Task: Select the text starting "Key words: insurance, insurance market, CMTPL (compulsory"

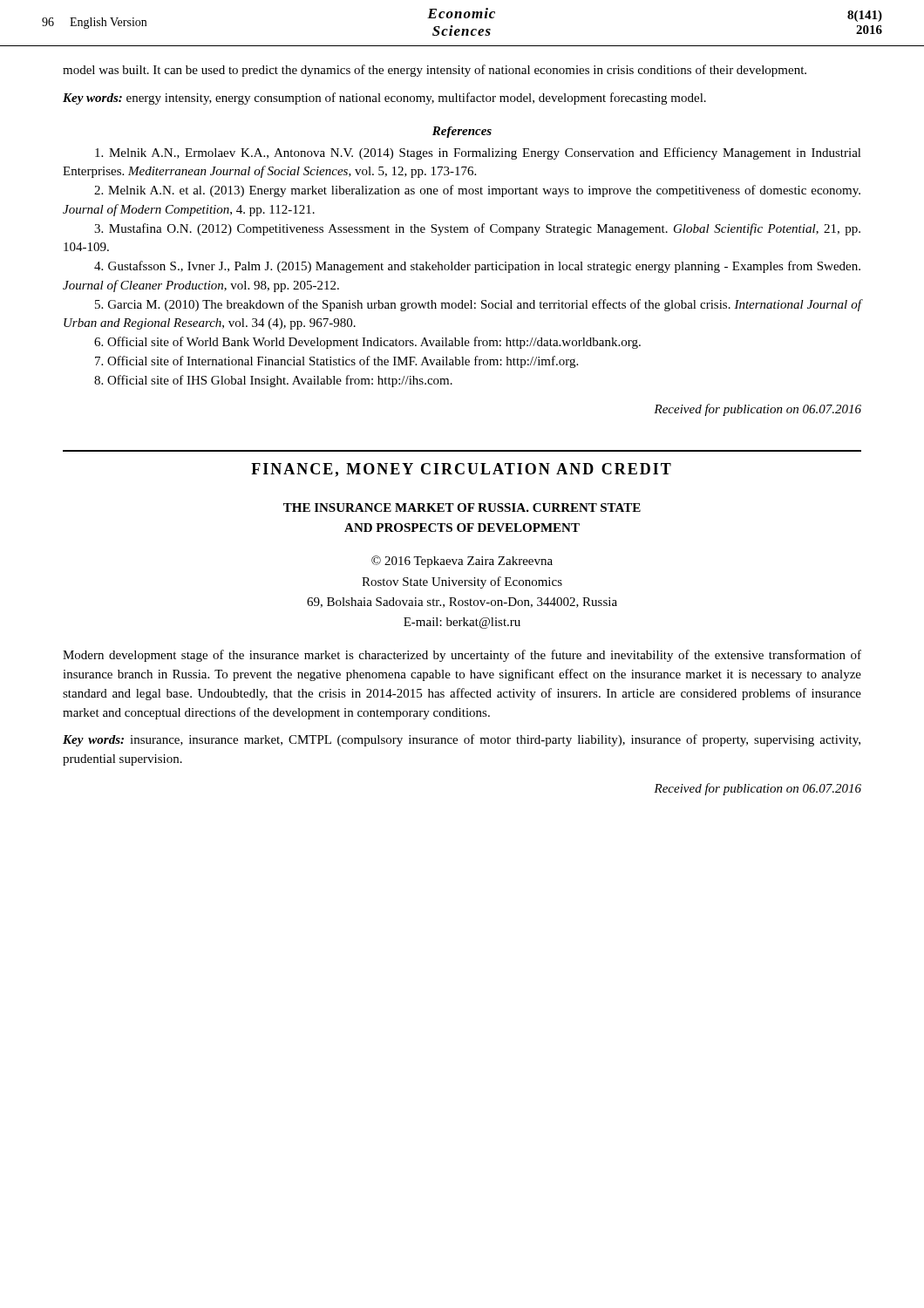Action: pyautogui.click(x=462, y=749)
